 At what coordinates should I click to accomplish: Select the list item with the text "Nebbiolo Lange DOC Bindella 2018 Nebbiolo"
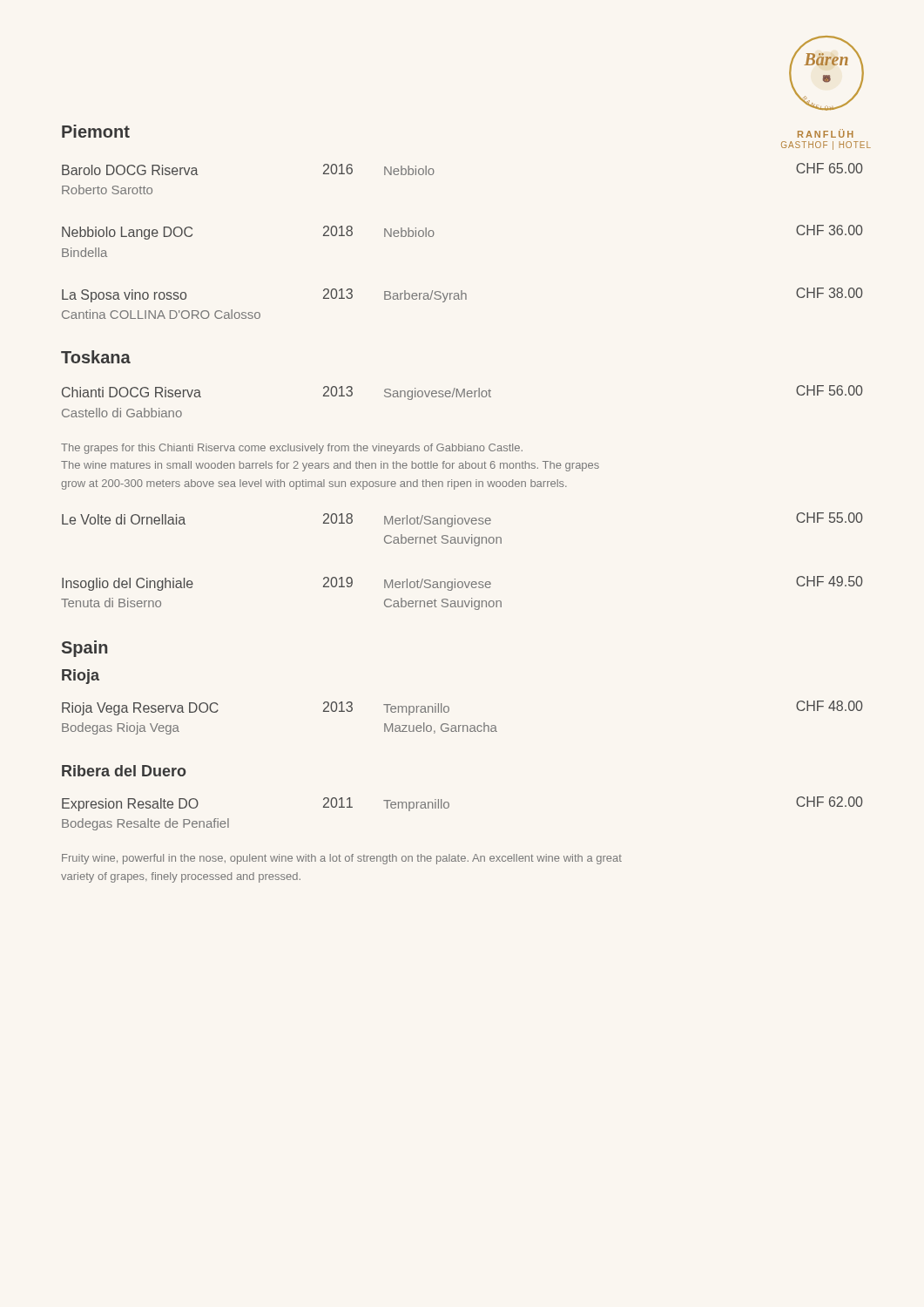[122, 232]
